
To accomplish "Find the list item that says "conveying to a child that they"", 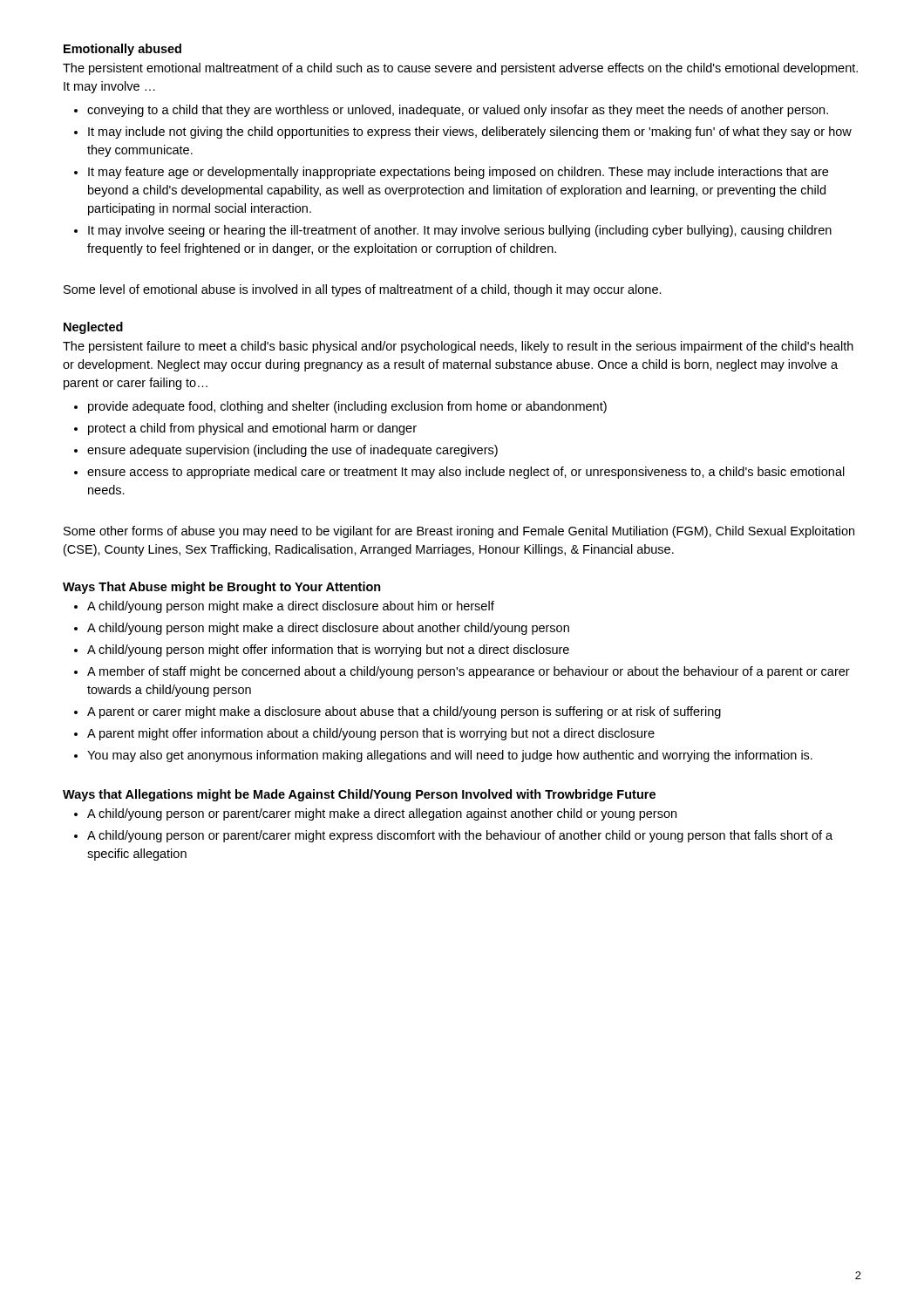I will [458, 110].
